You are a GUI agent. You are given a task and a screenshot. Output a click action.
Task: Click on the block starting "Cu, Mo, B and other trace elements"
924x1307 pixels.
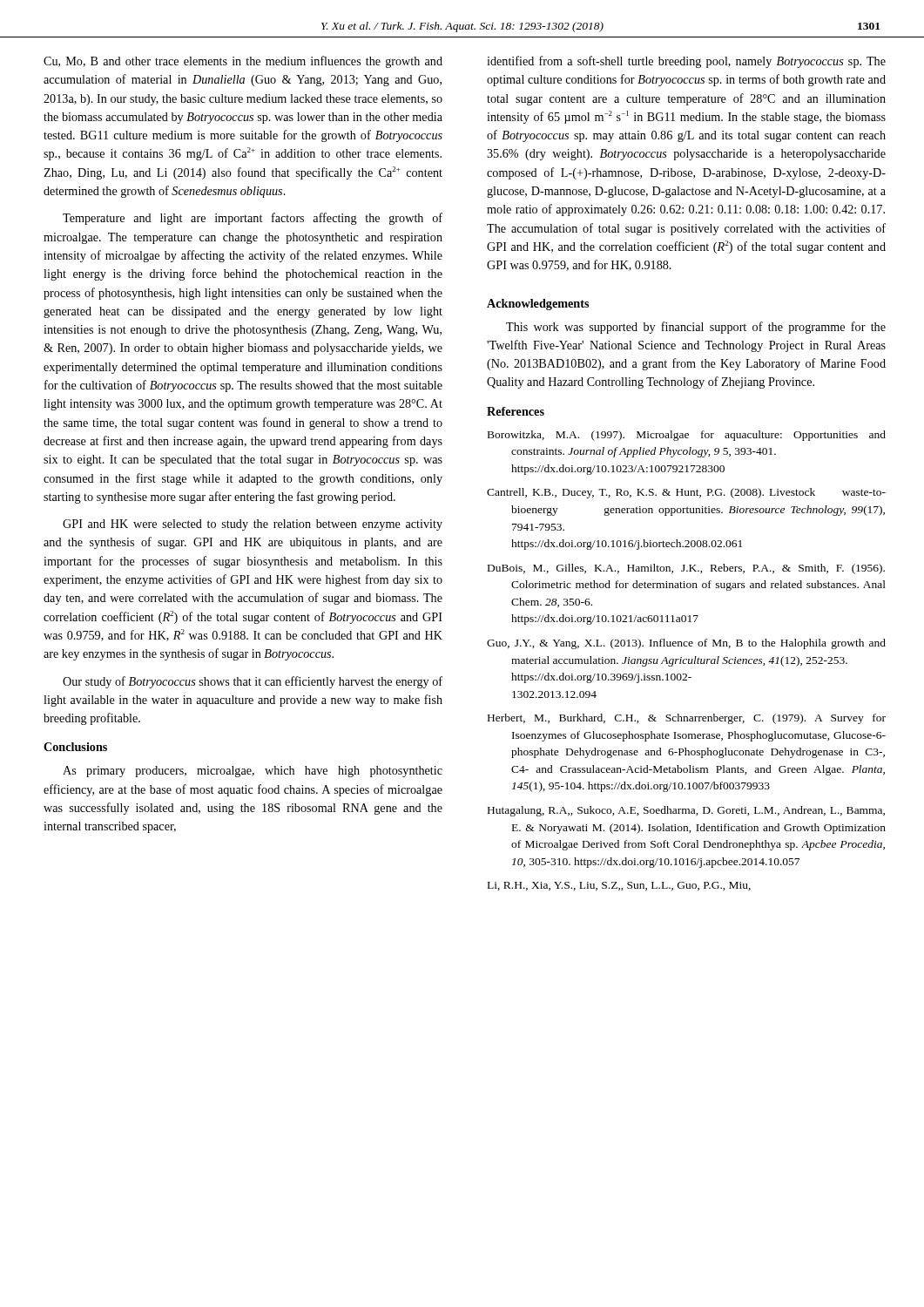point(243,127)
